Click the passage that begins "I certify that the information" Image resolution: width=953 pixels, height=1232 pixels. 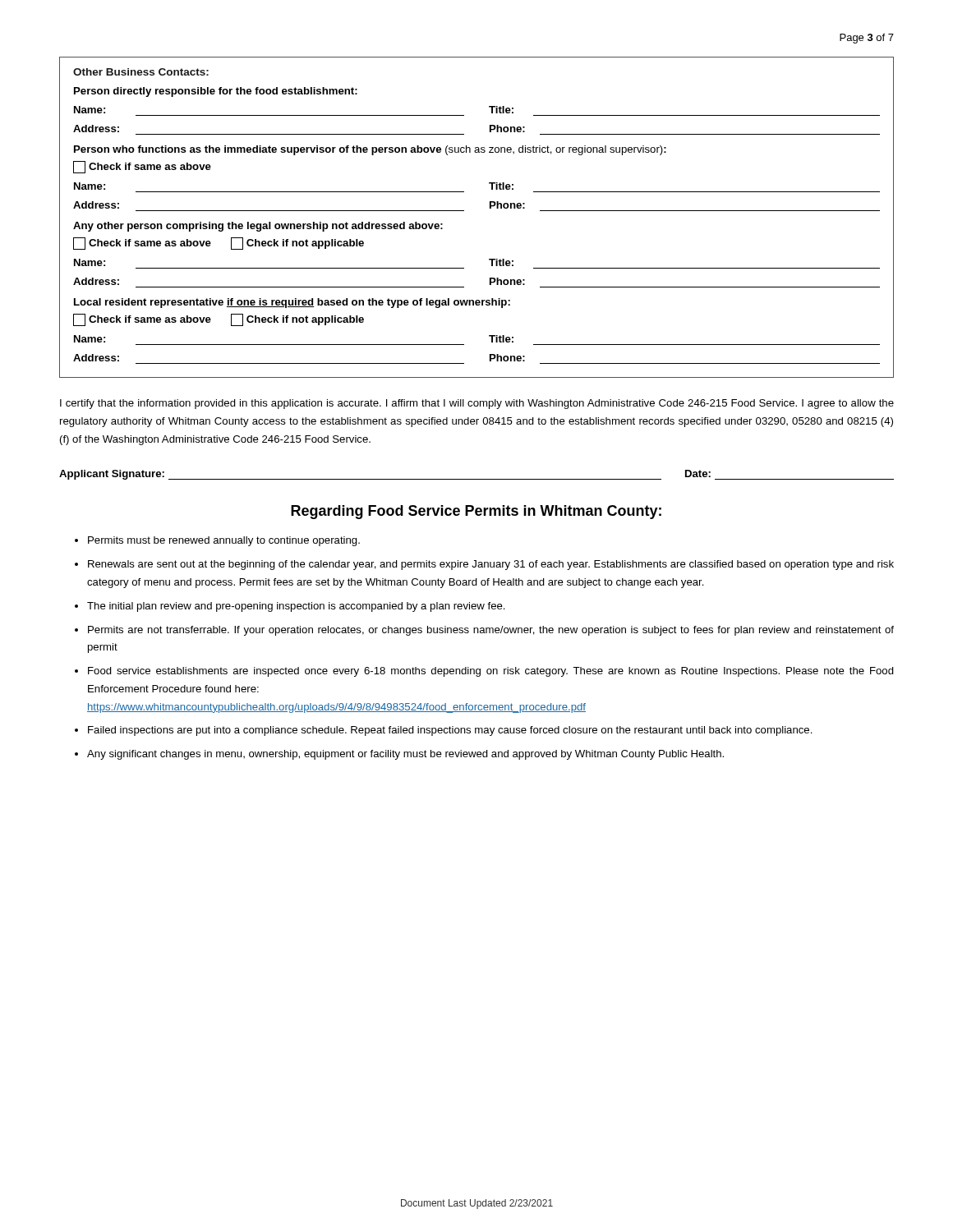click(476, 421)
